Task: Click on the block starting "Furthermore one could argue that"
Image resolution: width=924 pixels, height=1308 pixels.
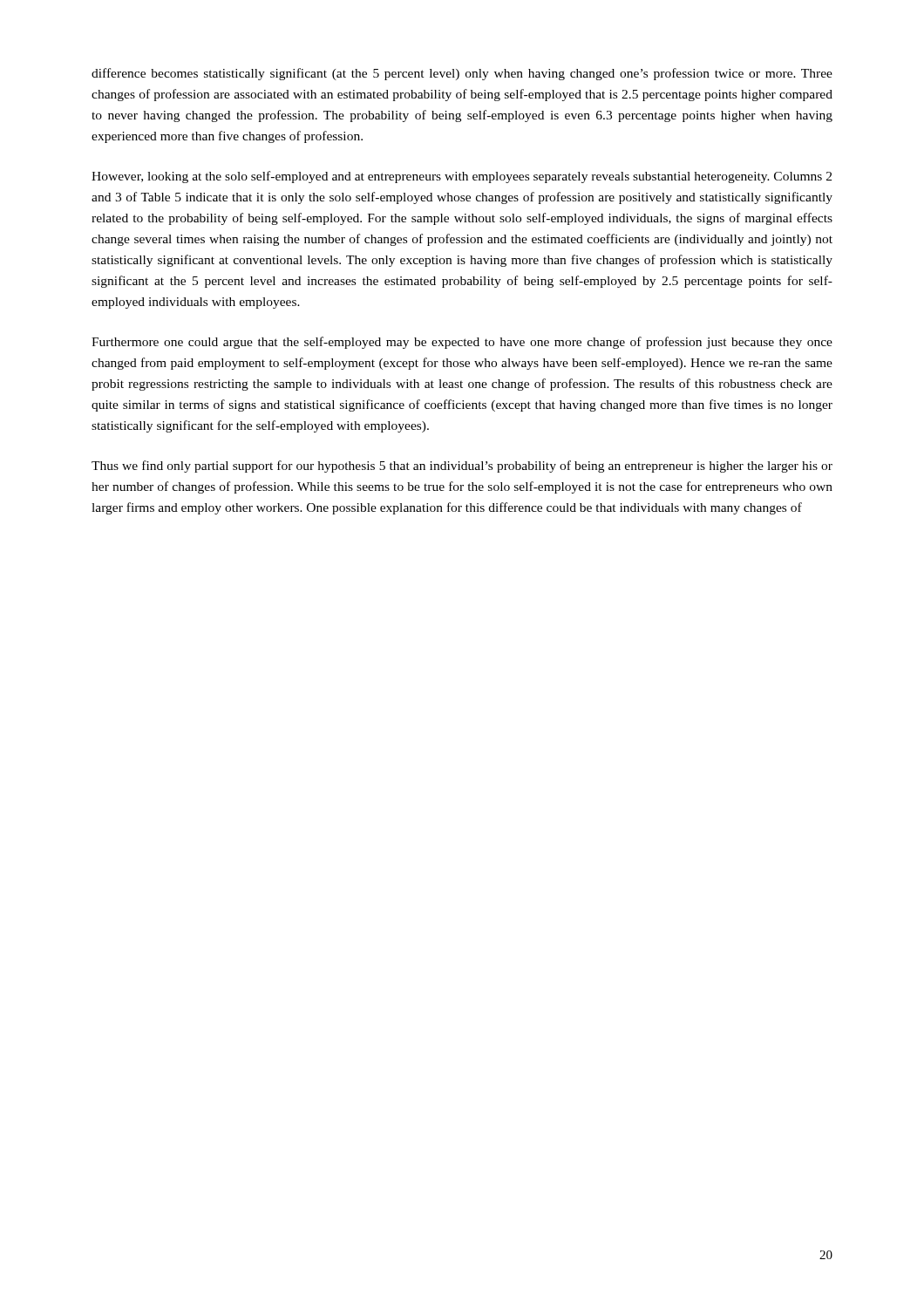Action: 462,383
